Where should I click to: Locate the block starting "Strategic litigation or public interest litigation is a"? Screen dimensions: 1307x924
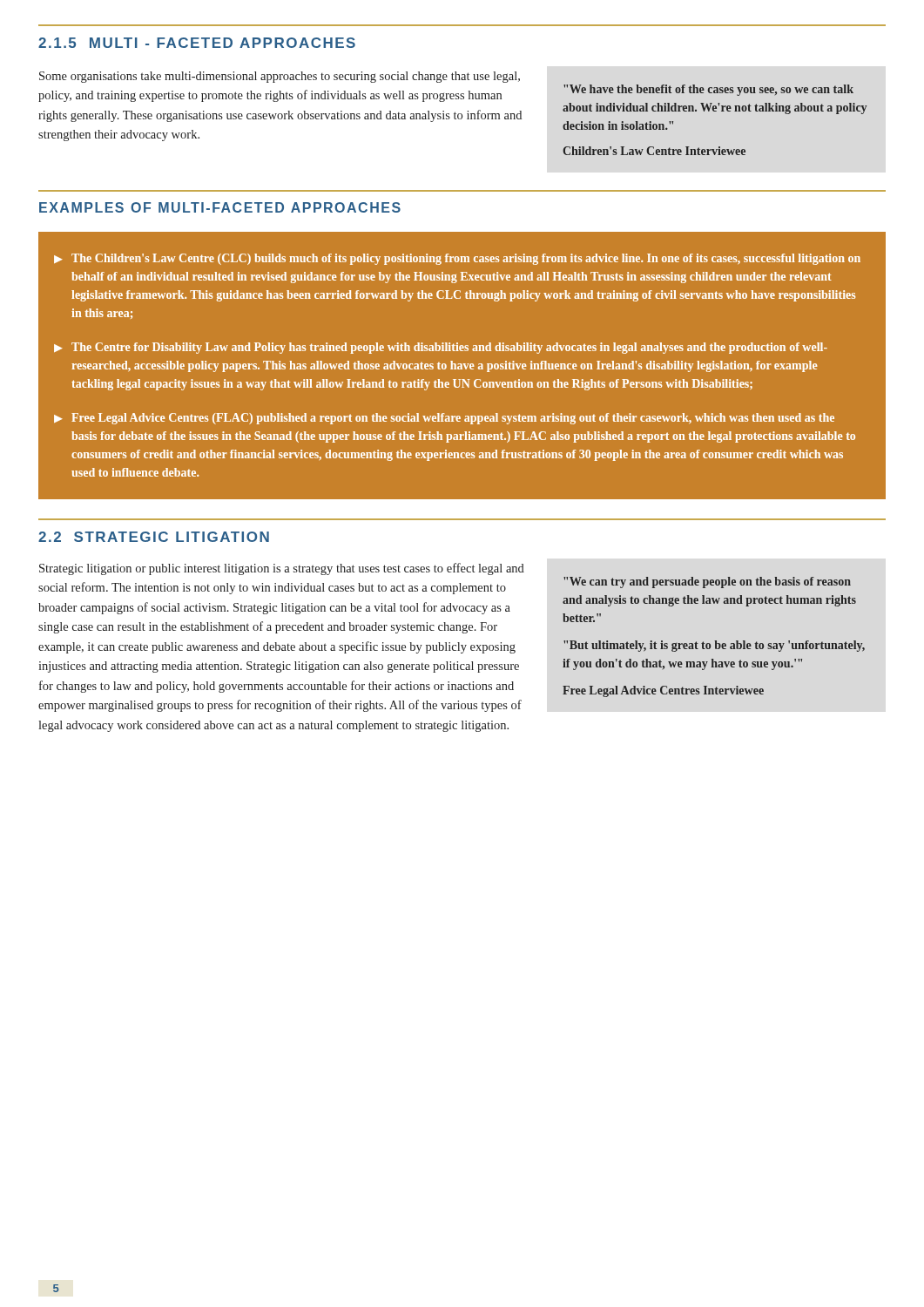pyautogui.click(x=281, y=646)
